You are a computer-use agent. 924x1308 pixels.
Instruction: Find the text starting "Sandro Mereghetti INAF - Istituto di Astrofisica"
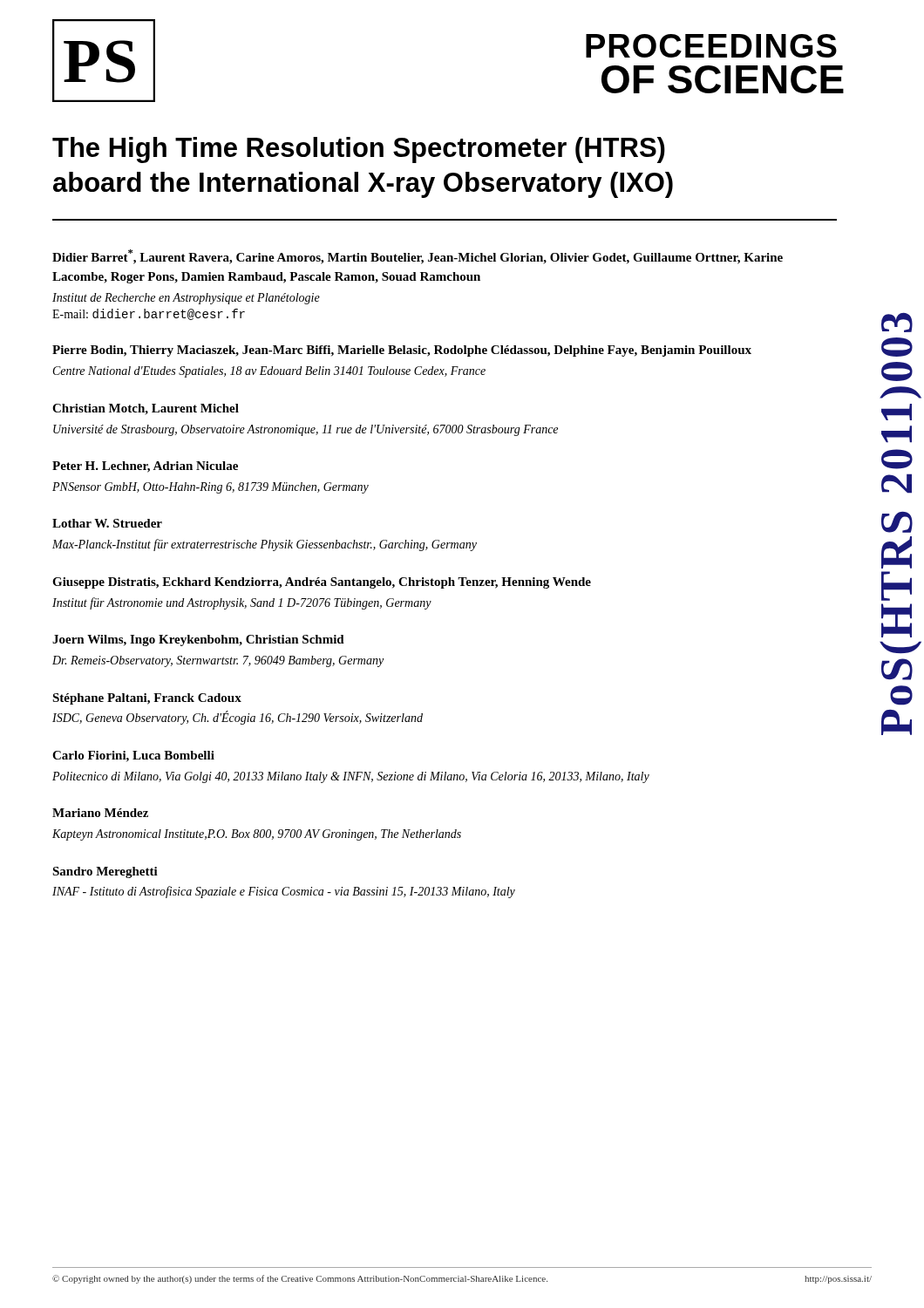pos(445,881)
